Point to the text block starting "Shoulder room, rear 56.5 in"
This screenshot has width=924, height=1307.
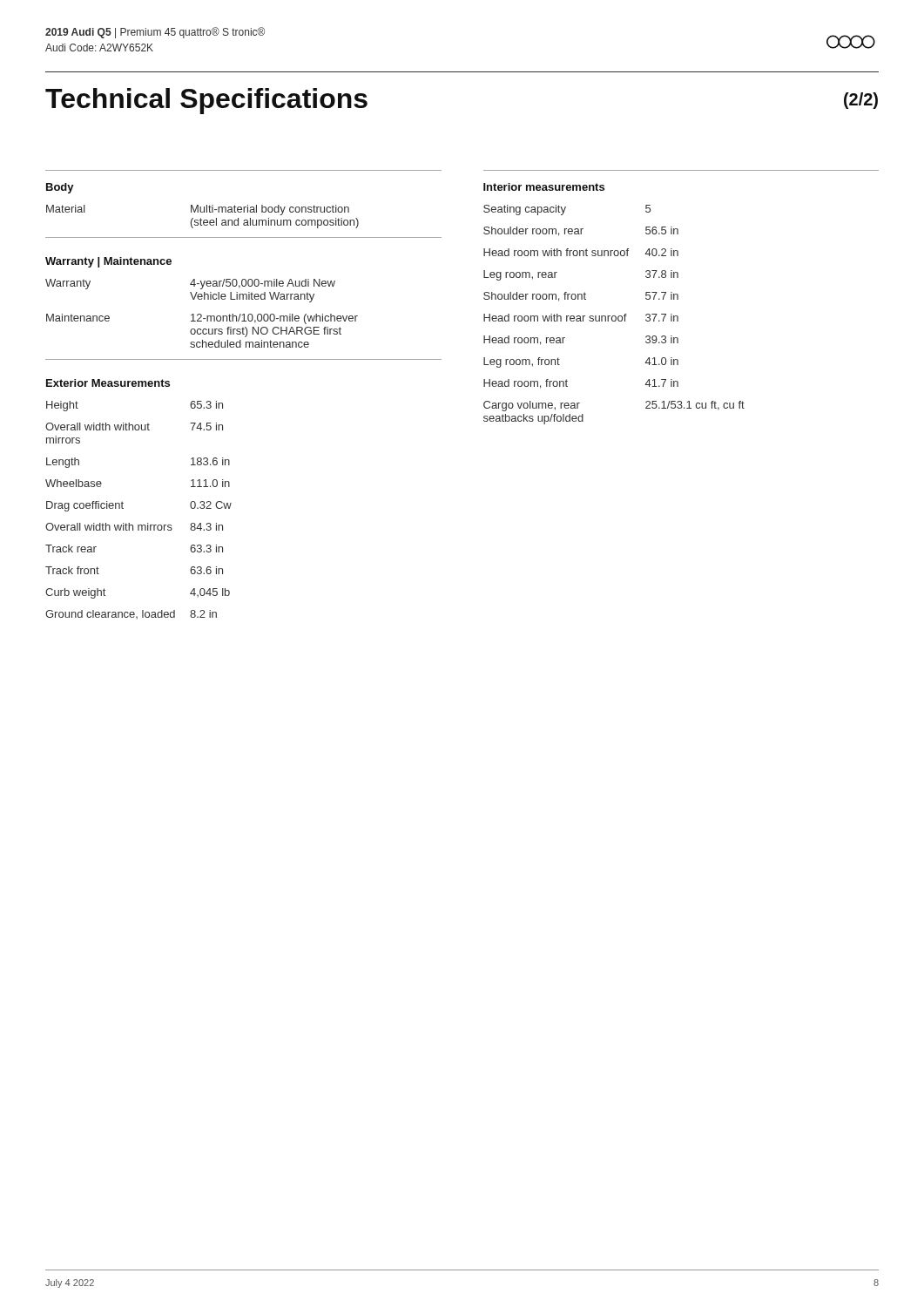point(681,230)
